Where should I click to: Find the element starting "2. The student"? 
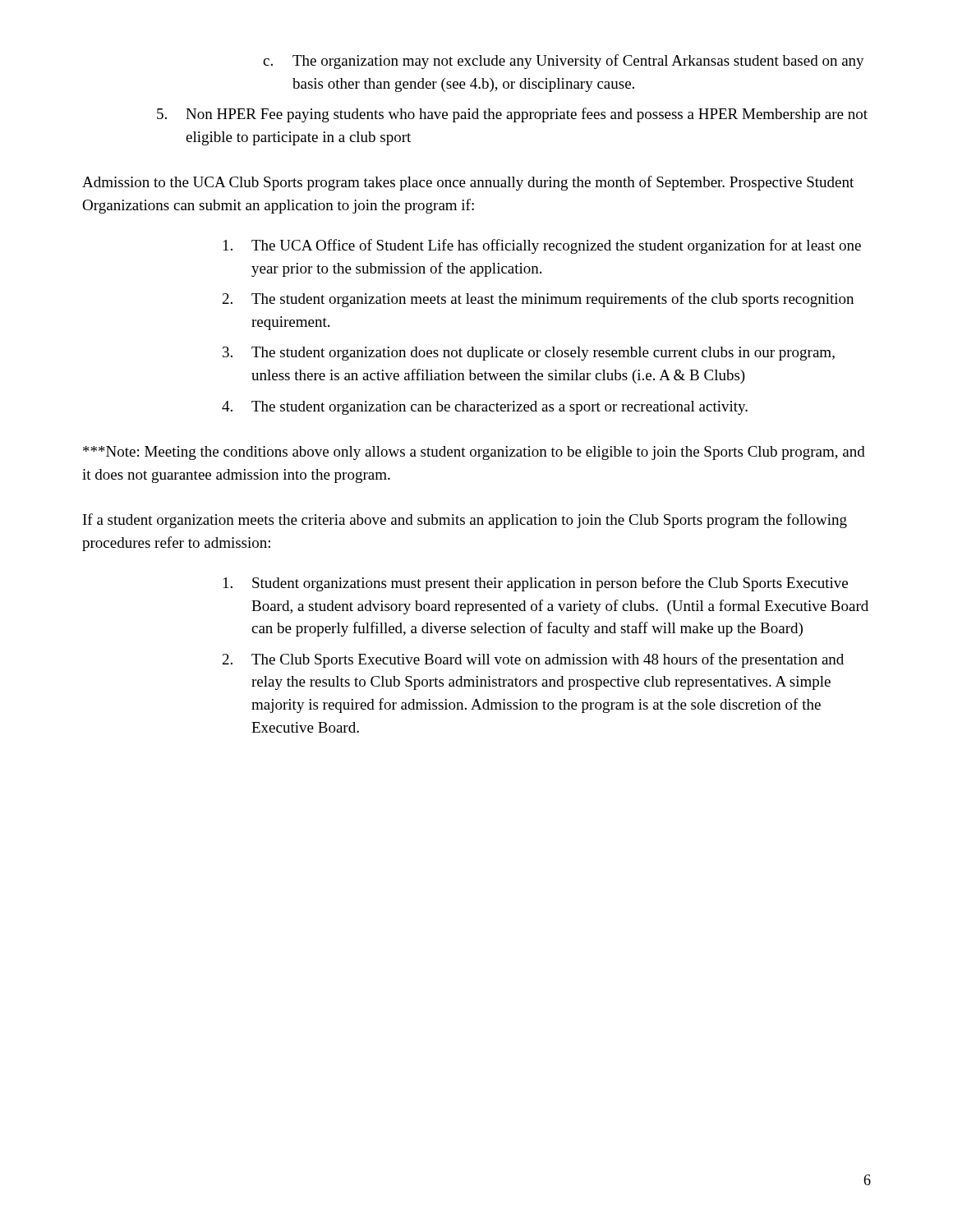[546, 310]
